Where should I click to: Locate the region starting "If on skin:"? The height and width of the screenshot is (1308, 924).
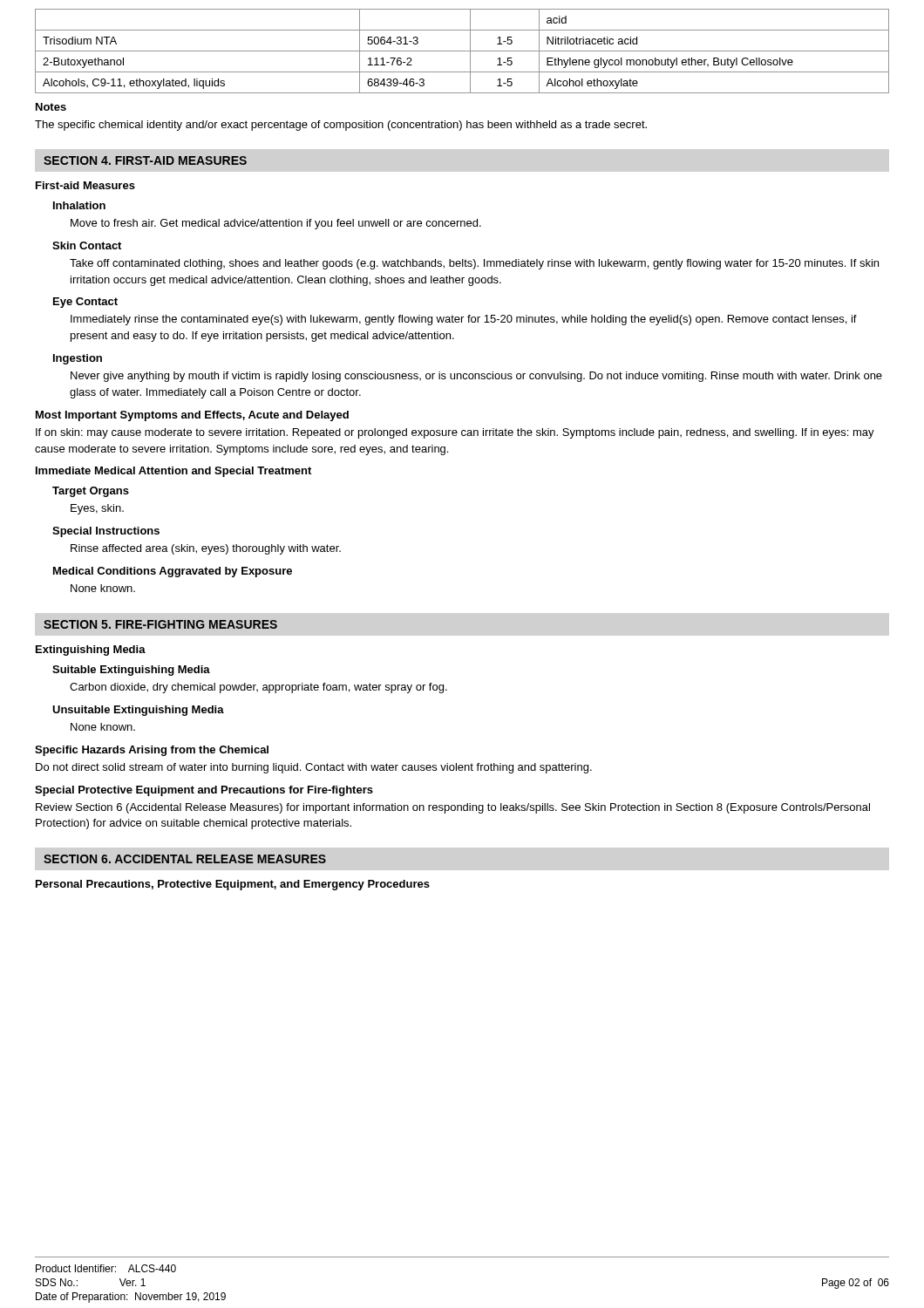[454, 440]
